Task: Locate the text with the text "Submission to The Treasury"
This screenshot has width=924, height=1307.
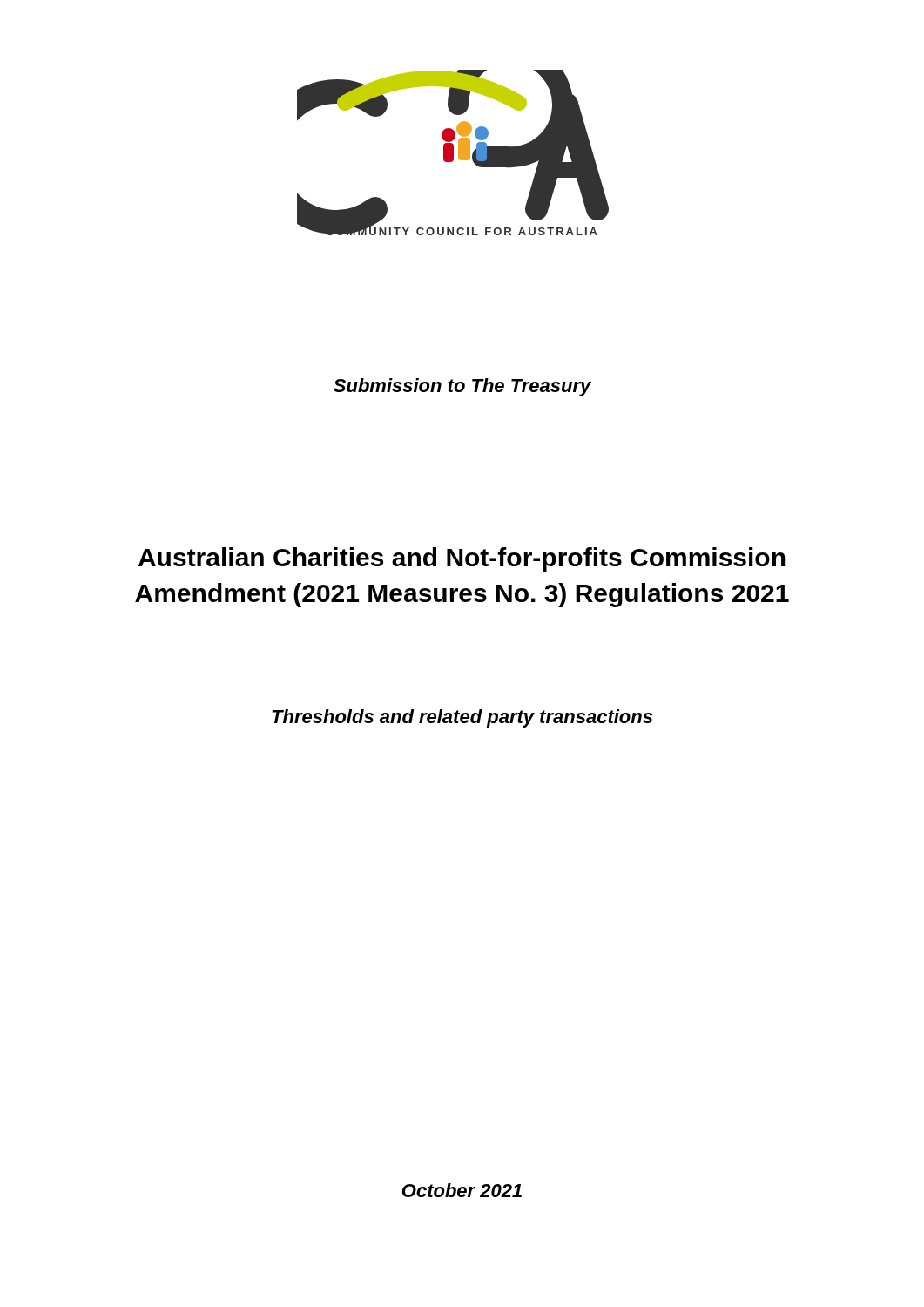Action: 462,386
